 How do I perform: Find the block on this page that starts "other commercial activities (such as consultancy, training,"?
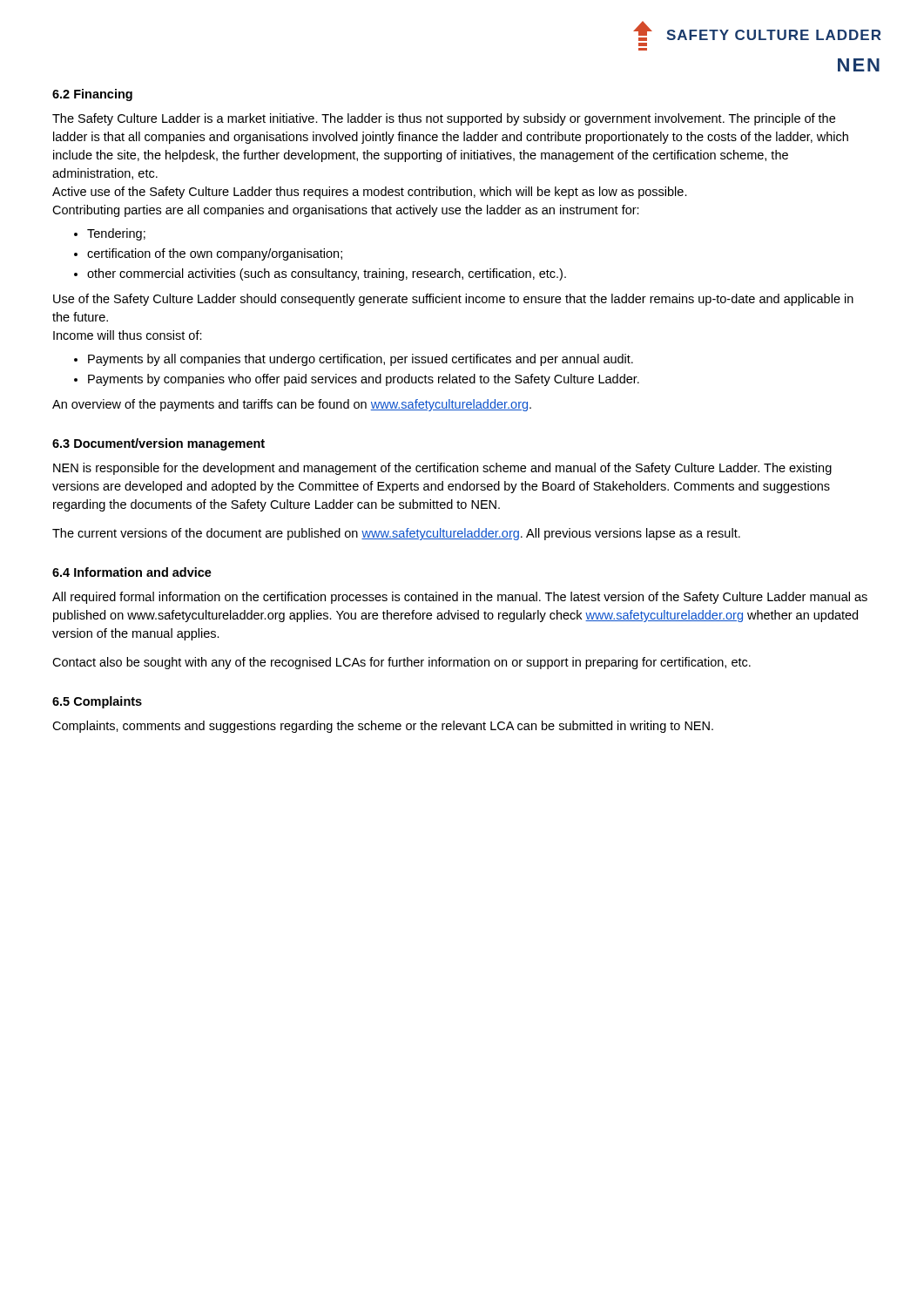pyautogui.click(x=327, y=274)
